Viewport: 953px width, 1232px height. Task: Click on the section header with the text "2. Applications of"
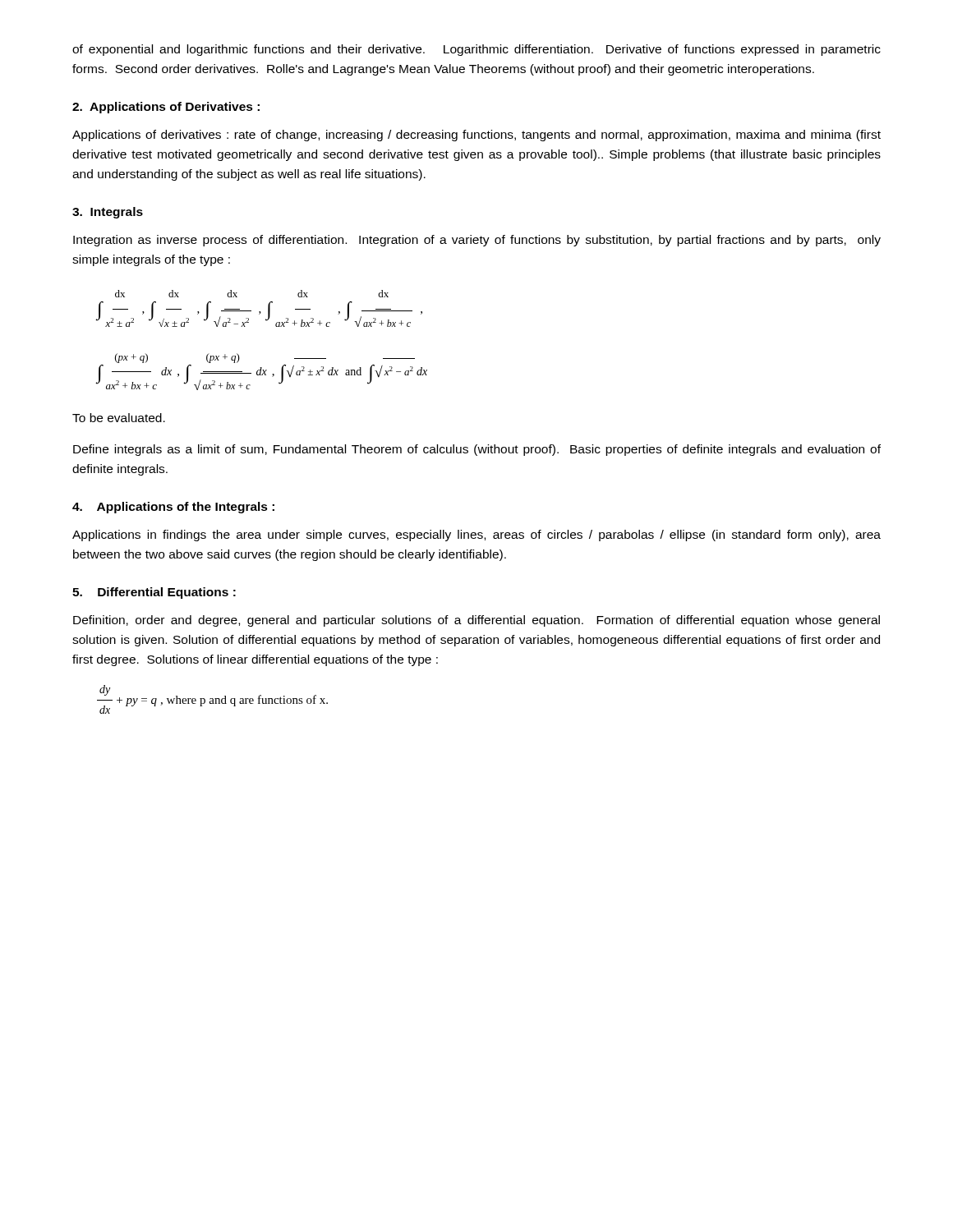point(167,106)
